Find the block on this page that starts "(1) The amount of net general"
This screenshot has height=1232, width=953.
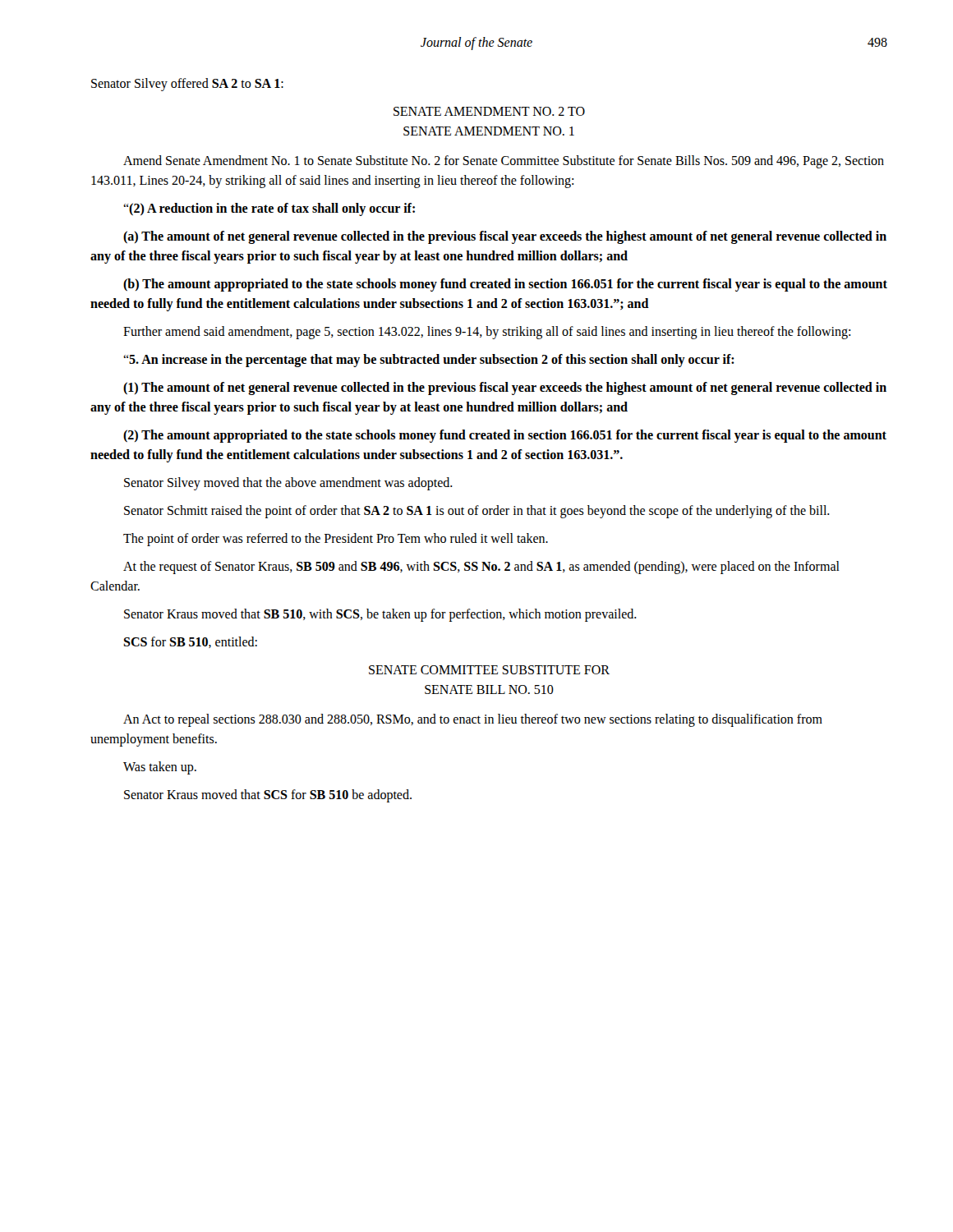coord(488,397)
